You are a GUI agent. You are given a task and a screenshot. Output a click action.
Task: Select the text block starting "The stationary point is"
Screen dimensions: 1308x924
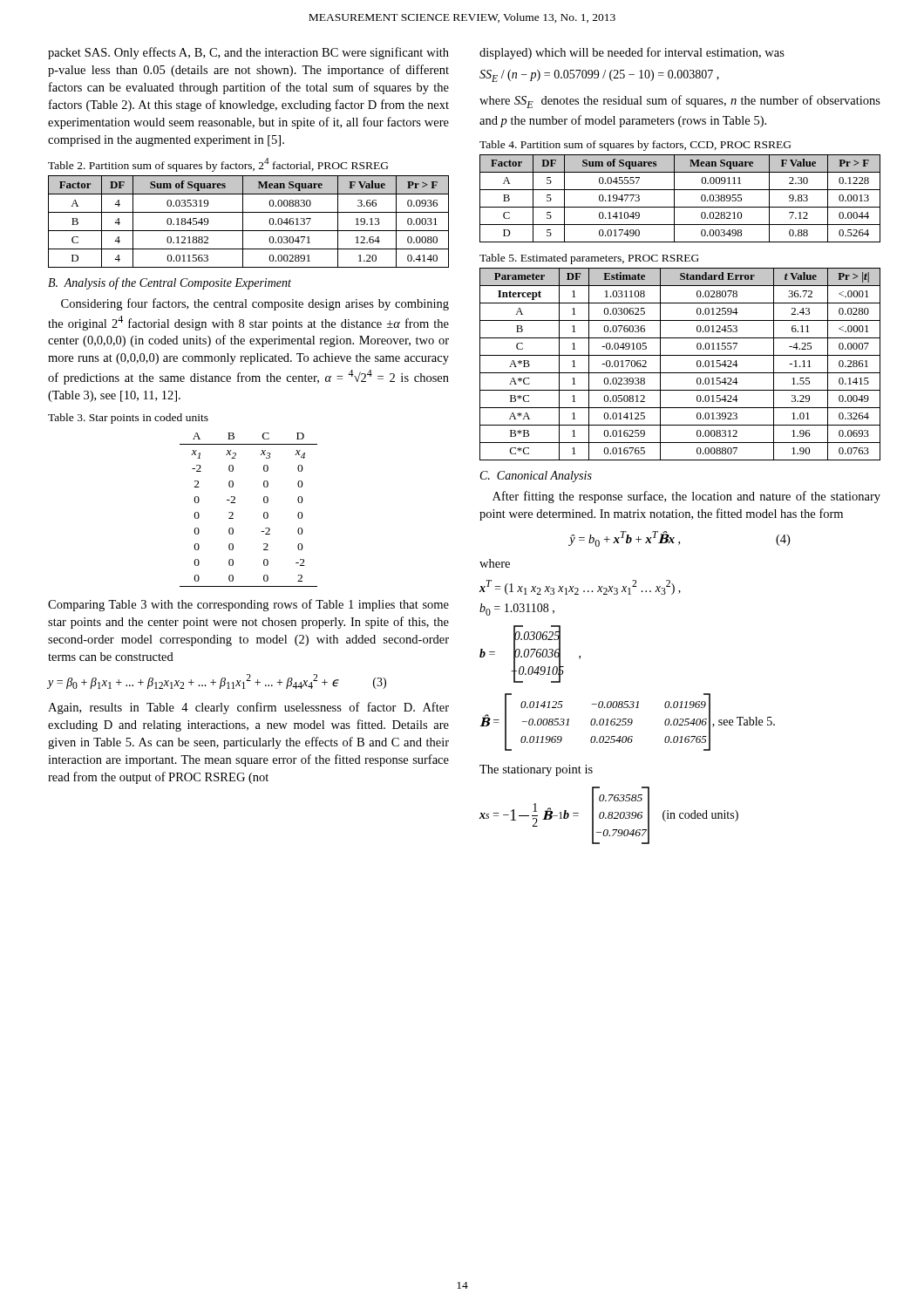536,770
